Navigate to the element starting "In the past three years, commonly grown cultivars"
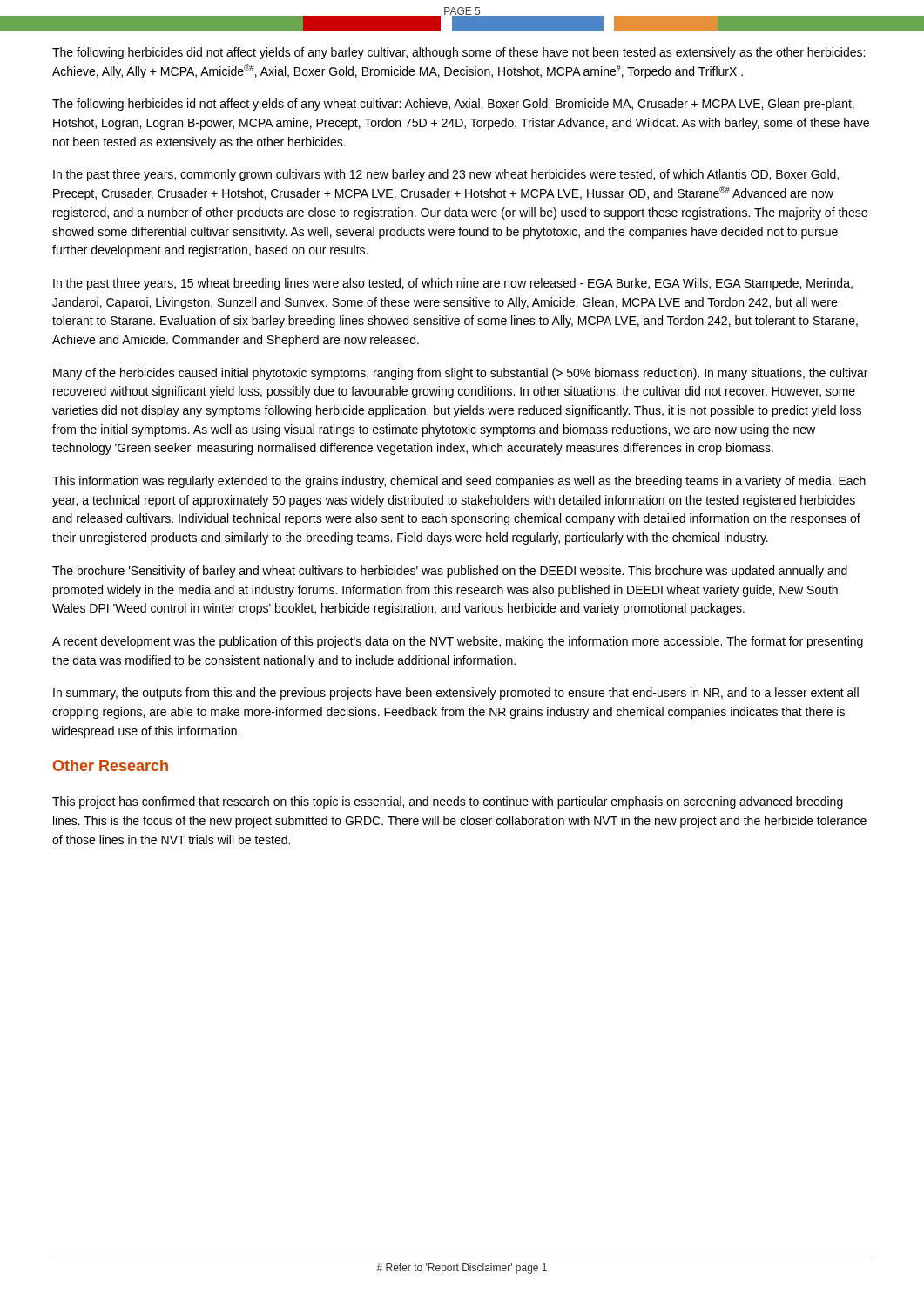924x1307 pixels. click(462, 213)
